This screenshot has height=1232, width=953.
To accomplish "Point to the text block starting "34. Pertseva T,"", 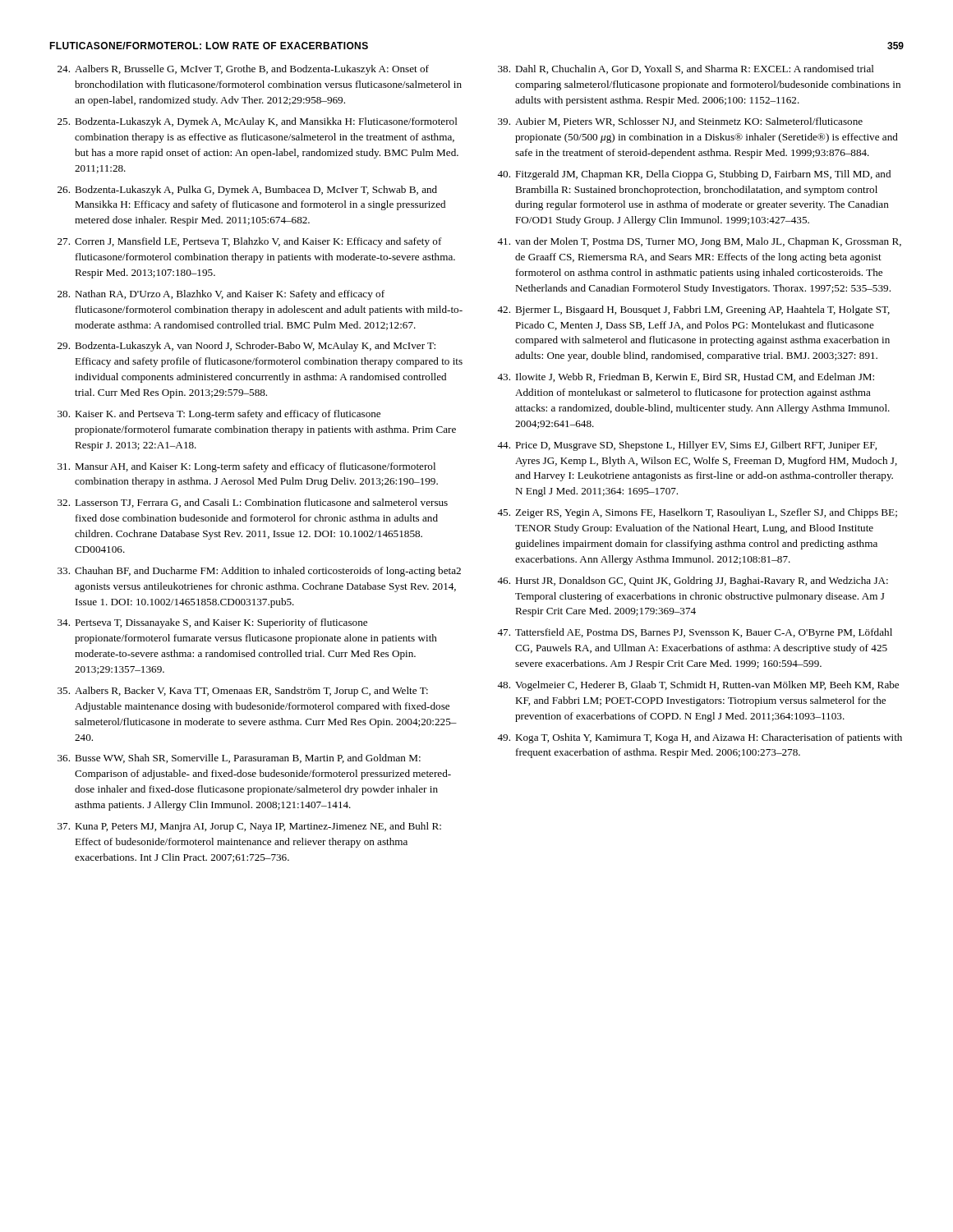I will [x=256, y=646].
